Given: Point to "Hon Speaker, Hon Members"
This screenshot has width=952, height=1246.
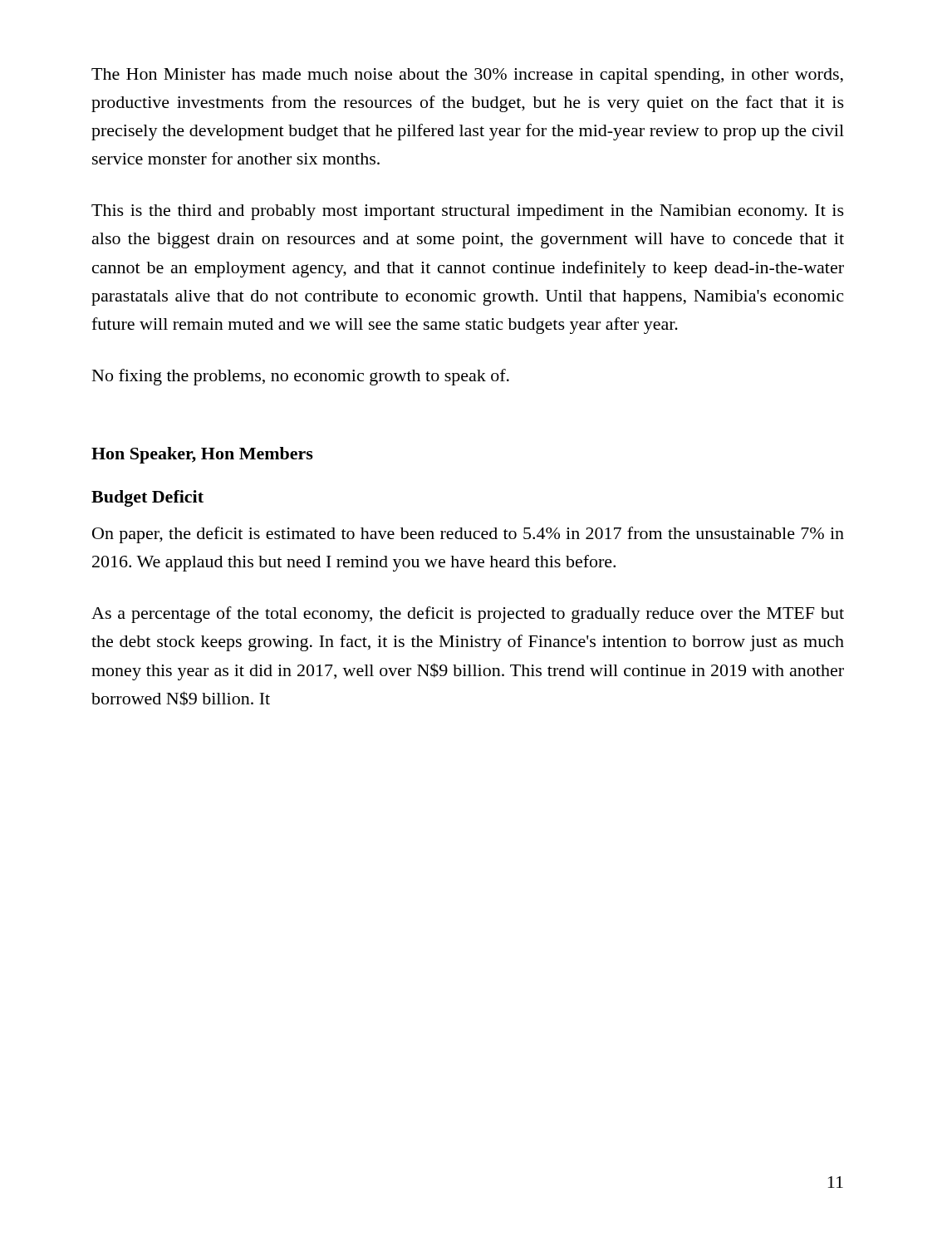Looking at the screenshot, I should click(x=202, y=453).
